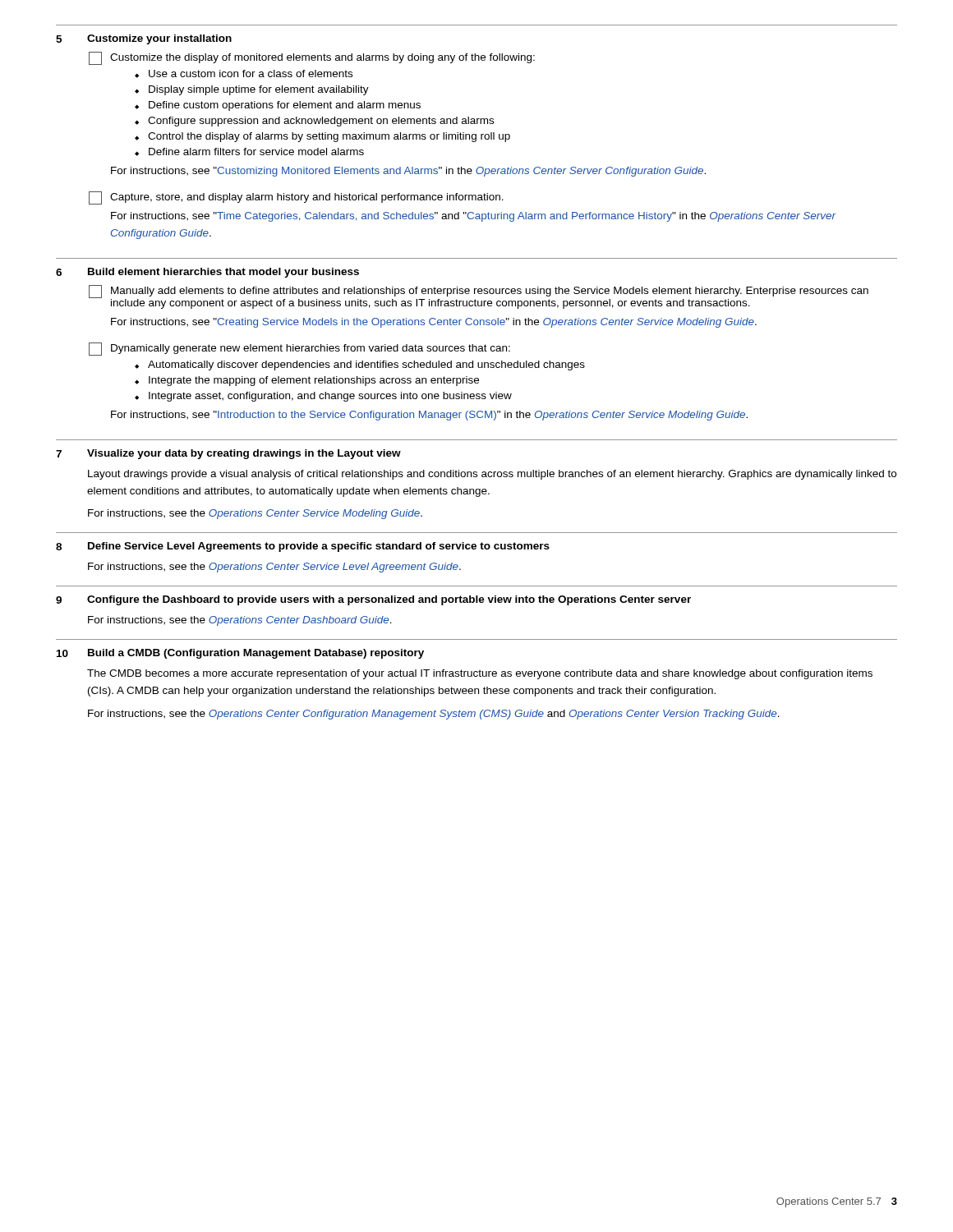Select the text block with the text "Layout drawings provide a visual analysis of critical"
The width and height of the screenshot is (953, 1232).
(492, 482)
